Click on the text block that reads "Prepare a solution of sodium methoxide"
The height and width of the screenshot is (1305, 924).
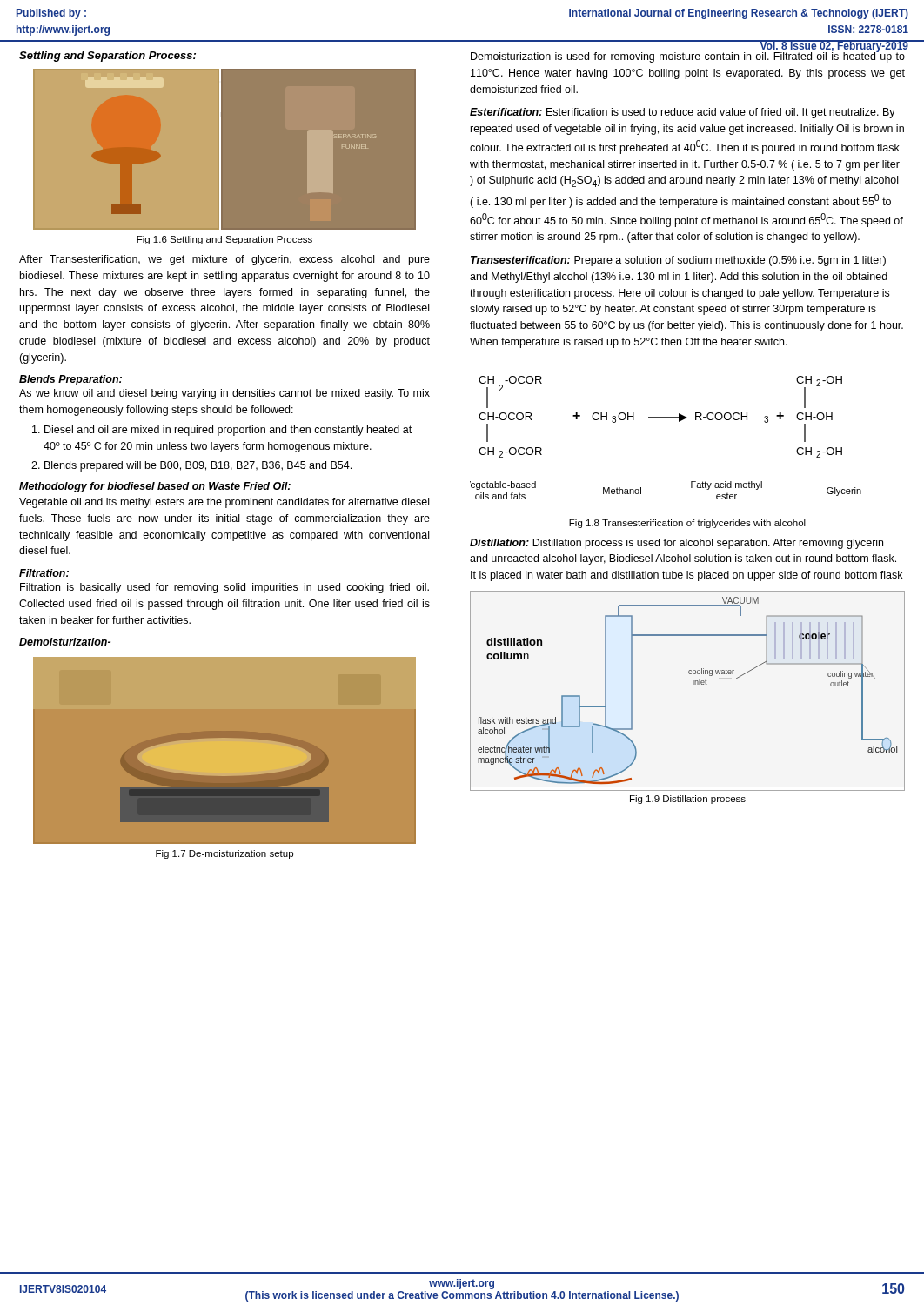(x=687, y=301)
